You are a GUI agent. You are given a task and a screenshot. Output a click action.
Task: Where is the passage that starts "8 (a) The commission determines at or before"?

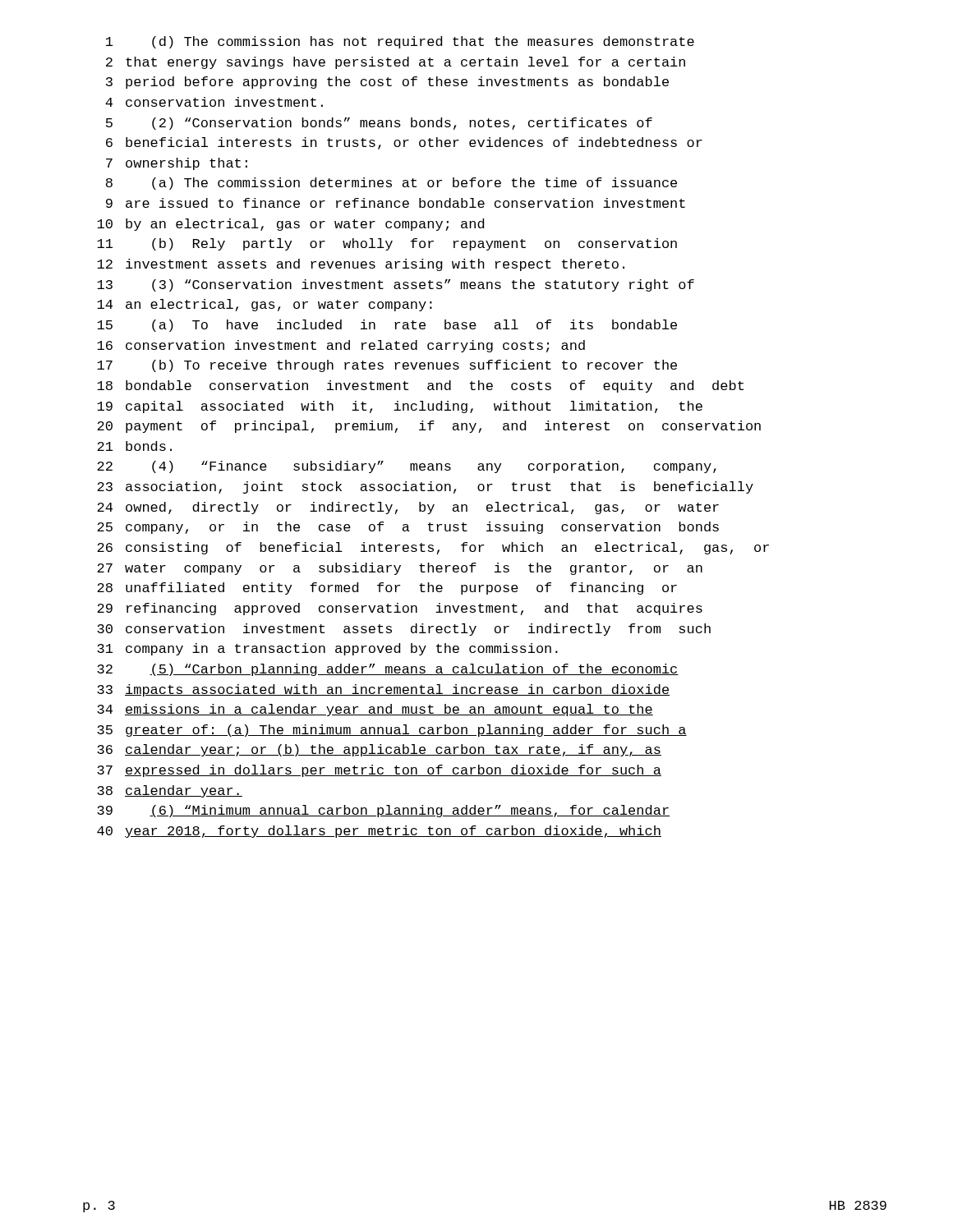485,185
